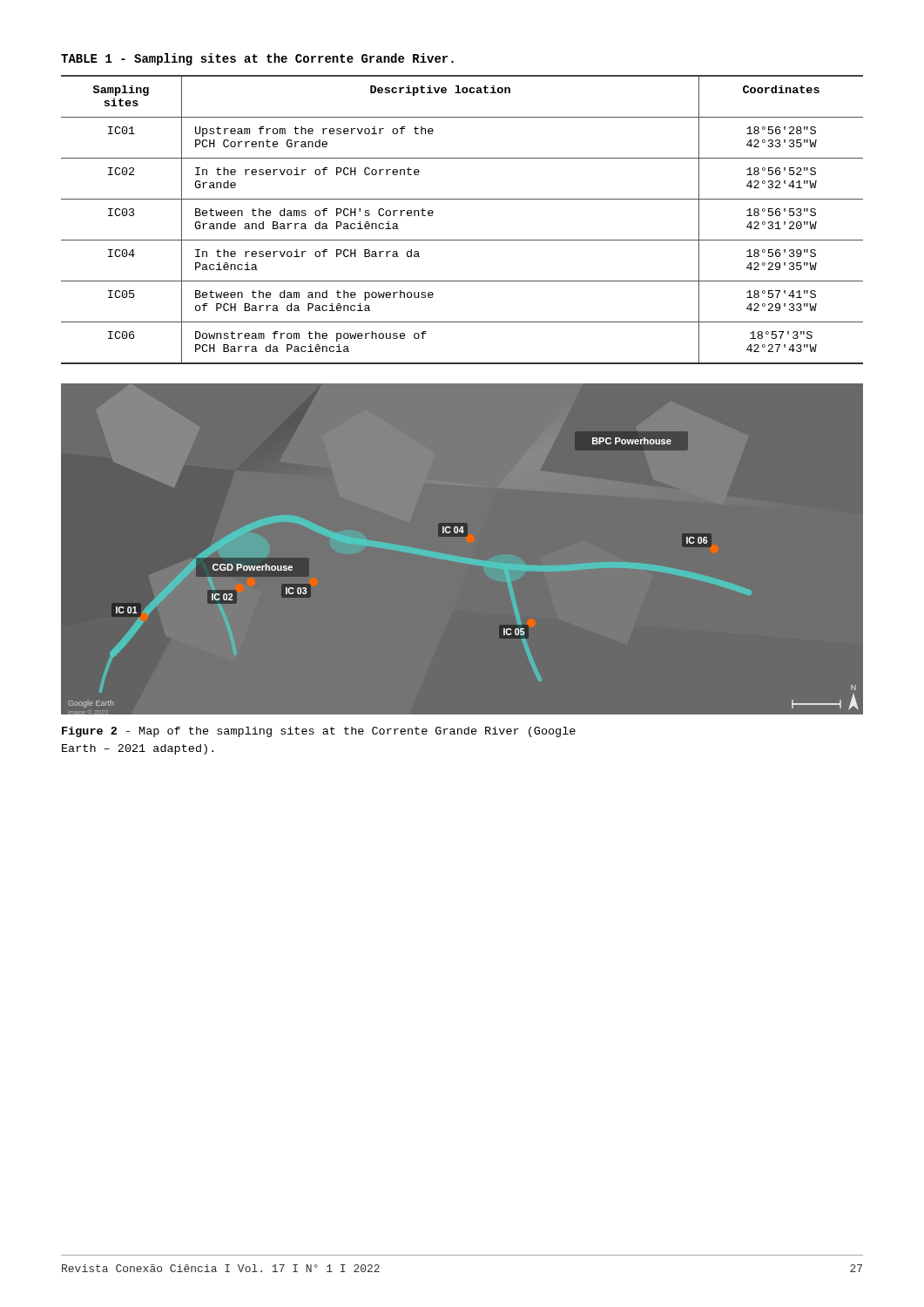
Task: Find the map
Action: (x=462, y=549)
